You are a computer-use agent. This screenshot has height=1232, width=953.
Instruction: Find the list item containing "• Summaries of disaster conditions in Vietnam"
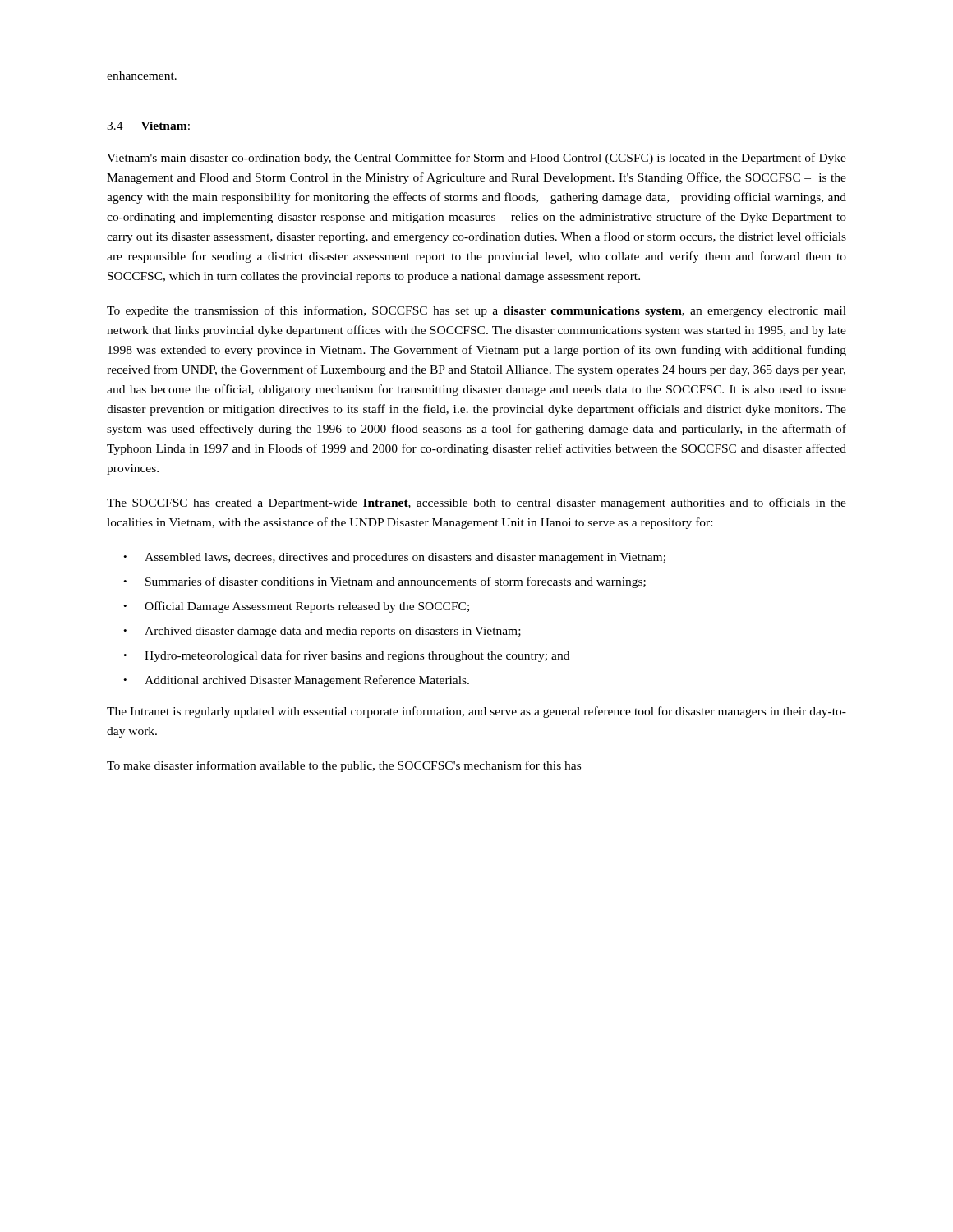(x=485, y=582)
